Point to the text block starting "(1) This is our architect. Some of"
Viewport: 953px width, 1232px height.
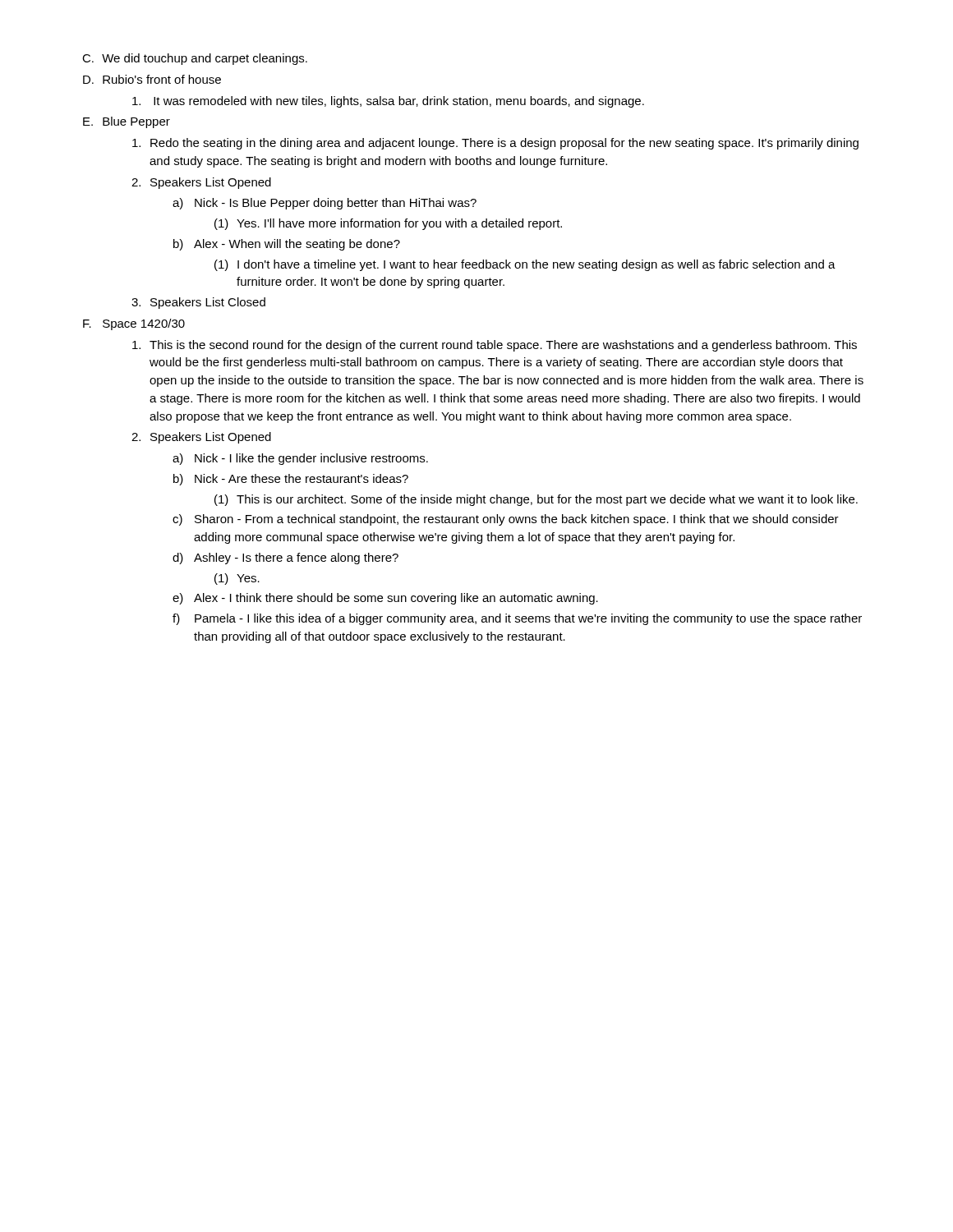536,499
